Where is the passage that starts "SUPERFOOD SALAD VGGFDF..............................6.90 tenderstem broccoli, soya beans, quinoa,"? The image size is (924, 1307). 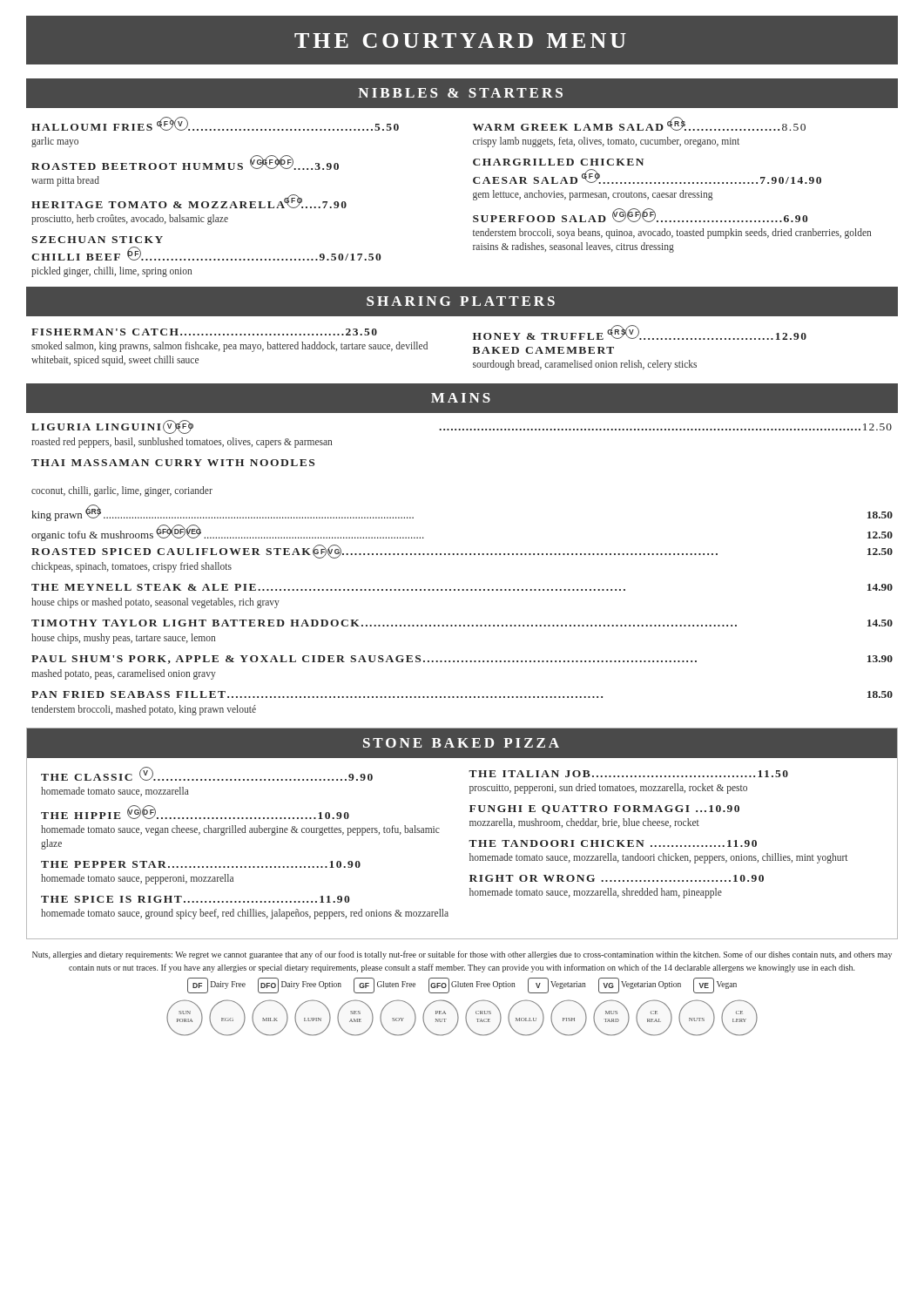672,231
